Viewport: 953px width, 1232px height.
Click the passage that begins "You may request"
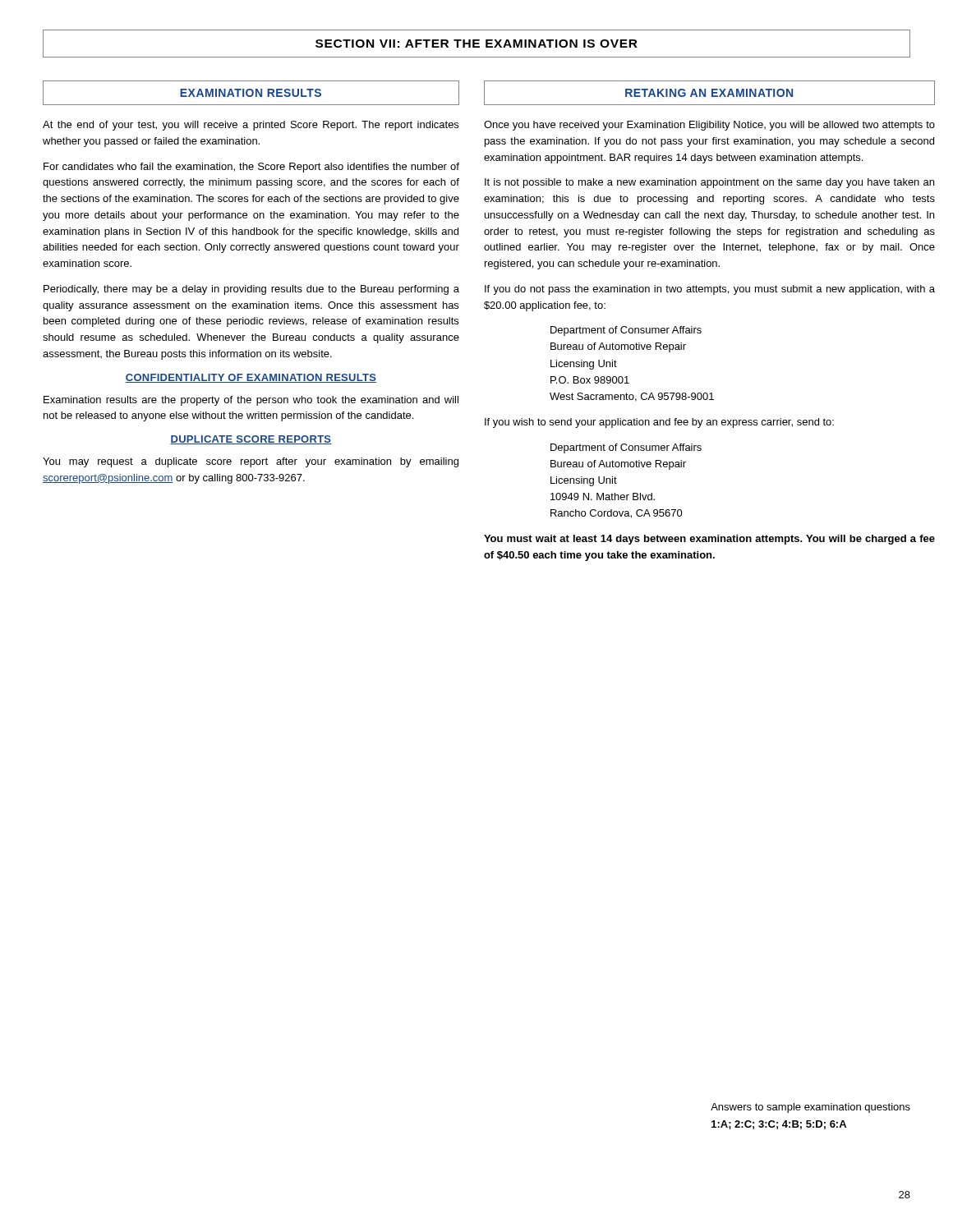tap(251, 469)
